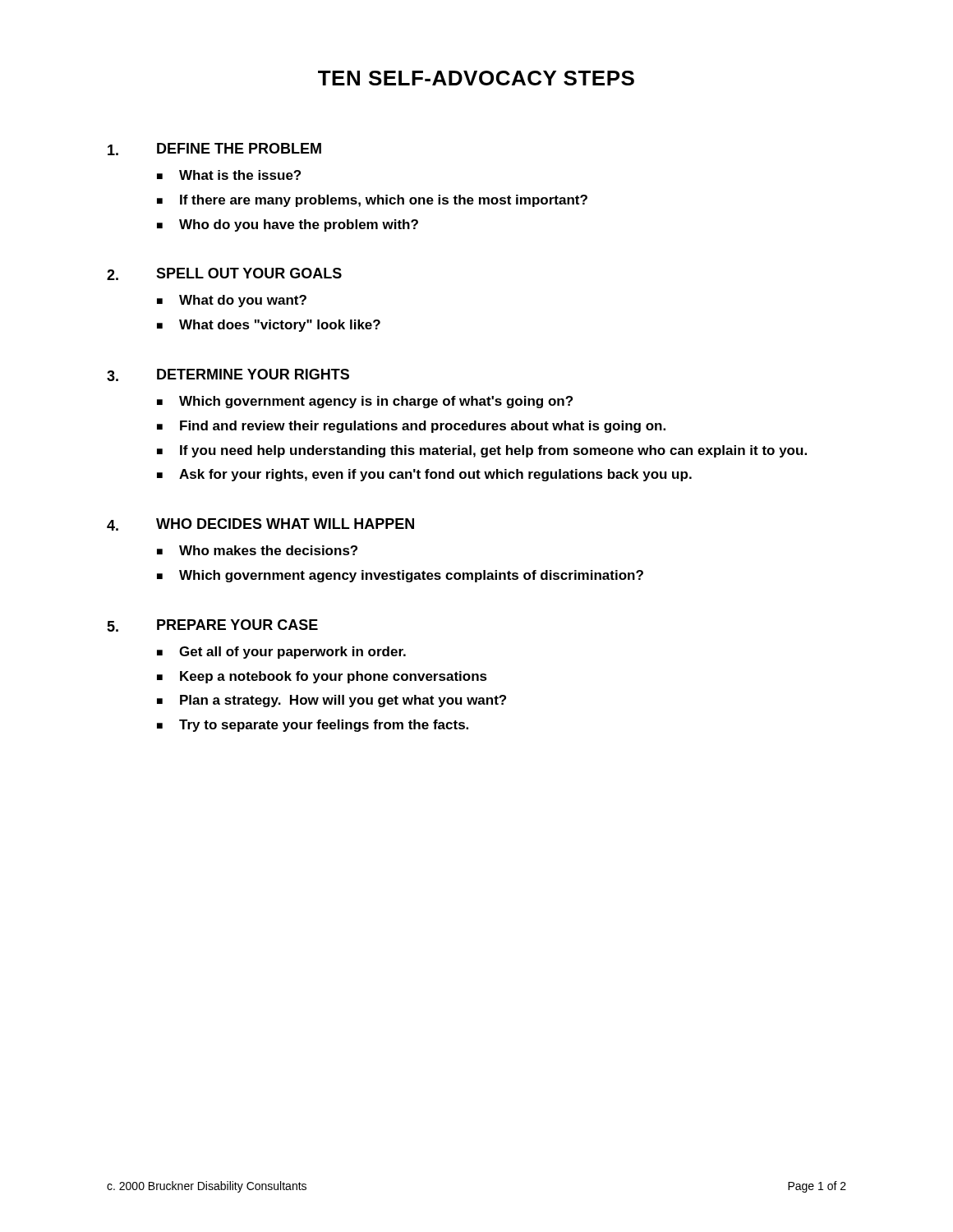
Task: Locate the title
Action: (x=476, y=78)
